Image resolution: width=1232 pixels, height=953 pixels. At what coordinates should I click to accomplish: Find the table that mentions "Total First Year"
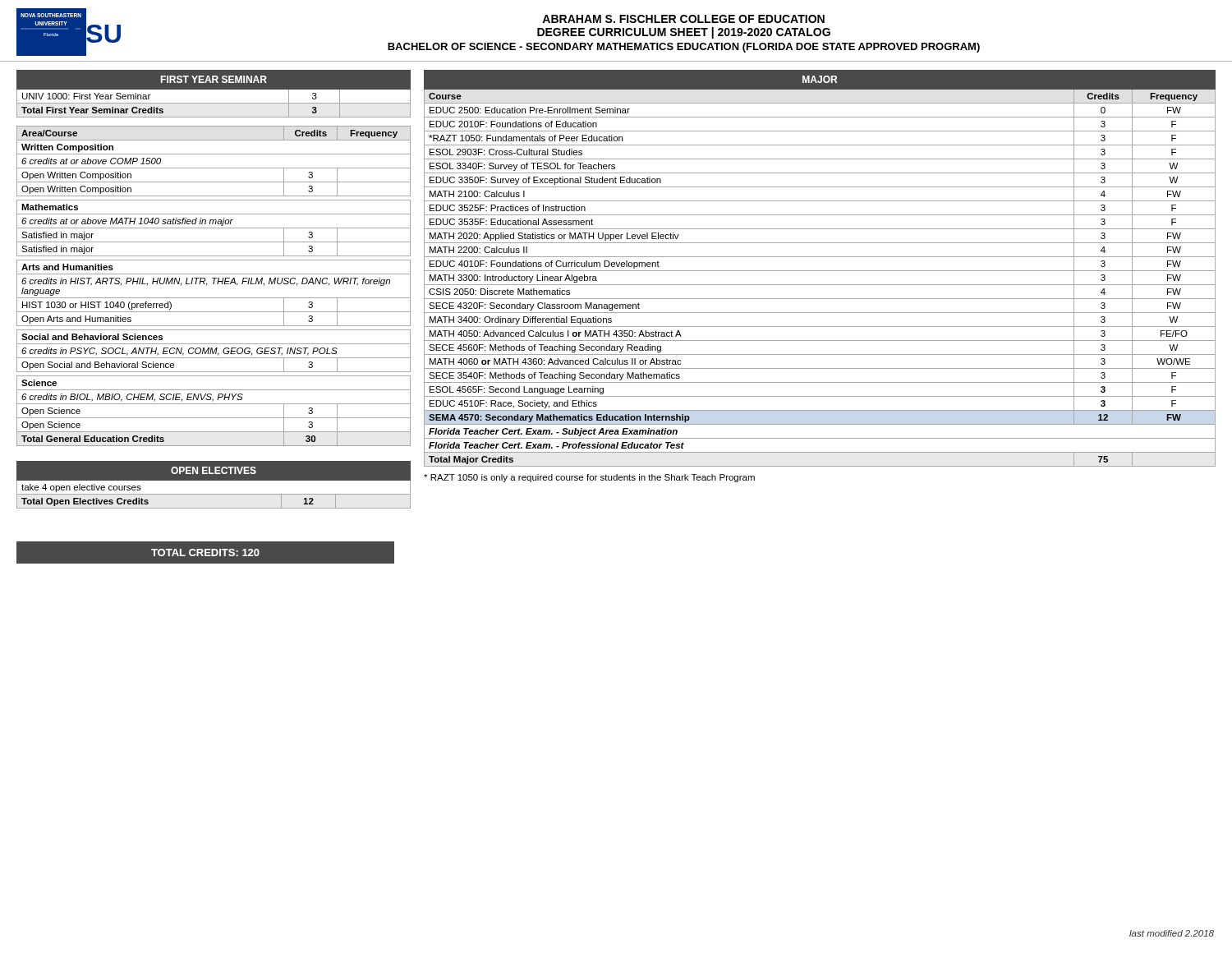214,94
